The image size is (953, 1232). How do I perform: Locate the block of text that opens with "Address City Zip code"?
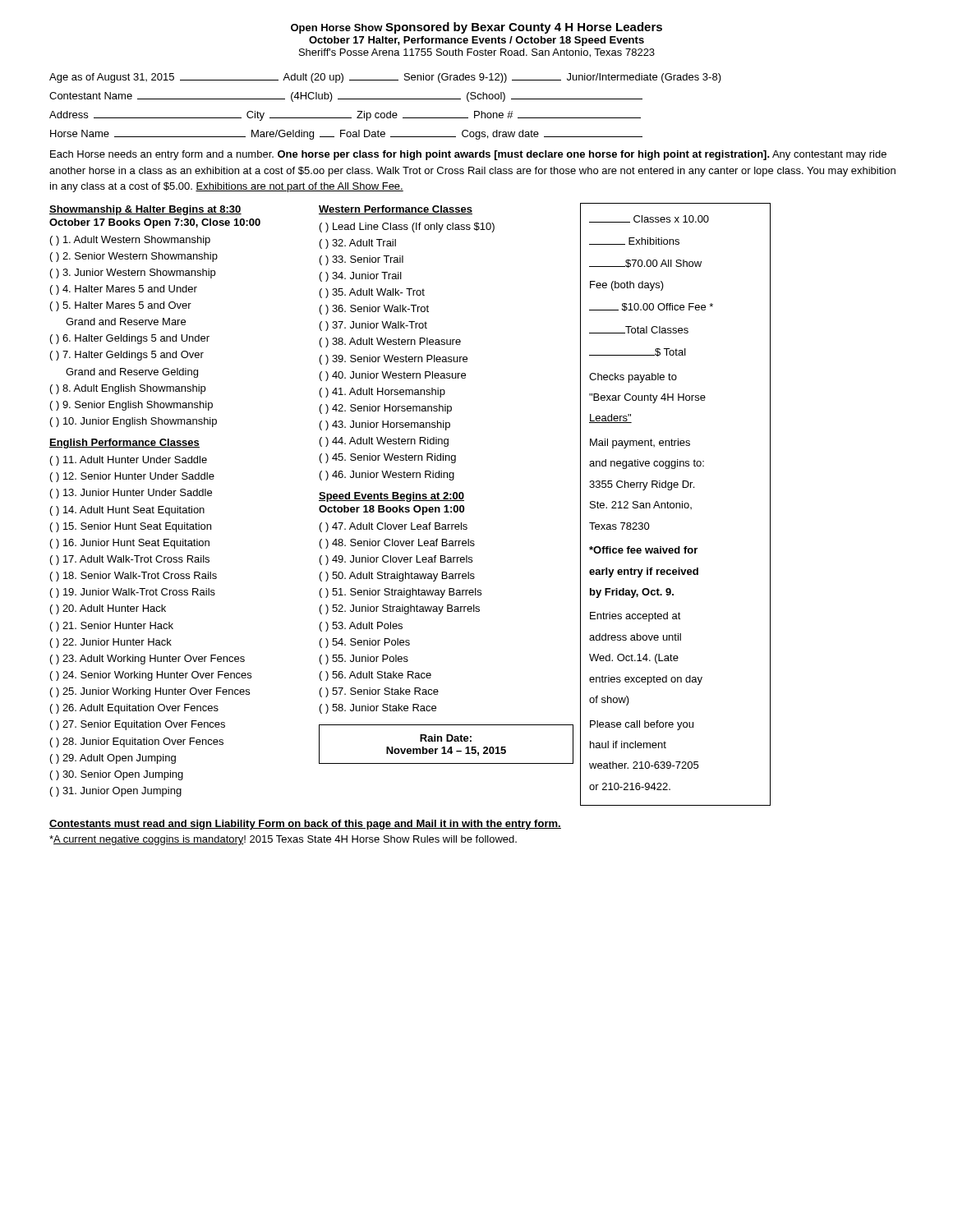coord(345,113)
